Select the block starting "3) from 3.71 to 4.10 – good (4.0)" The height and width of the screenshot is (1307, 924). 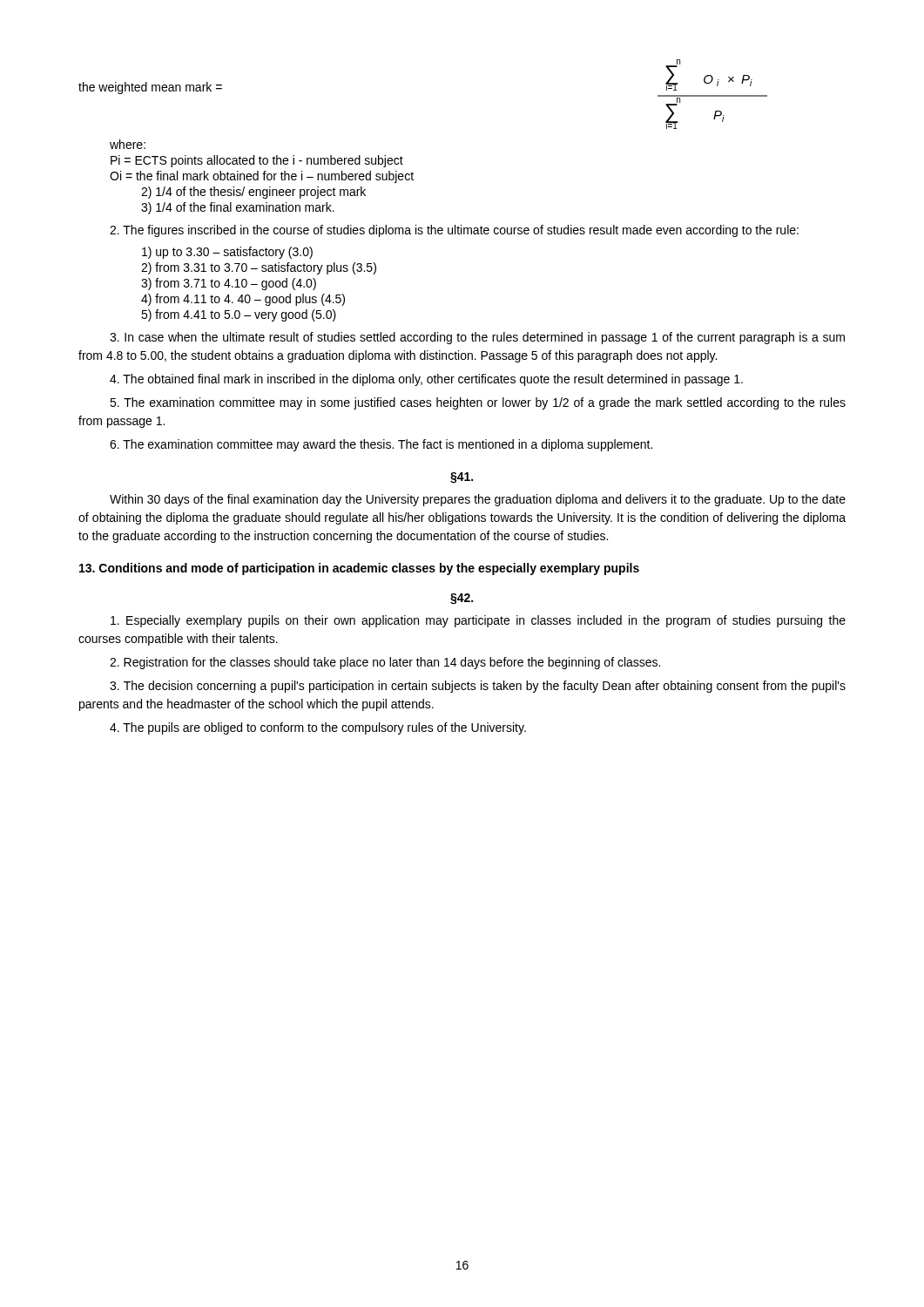(229, 283)
